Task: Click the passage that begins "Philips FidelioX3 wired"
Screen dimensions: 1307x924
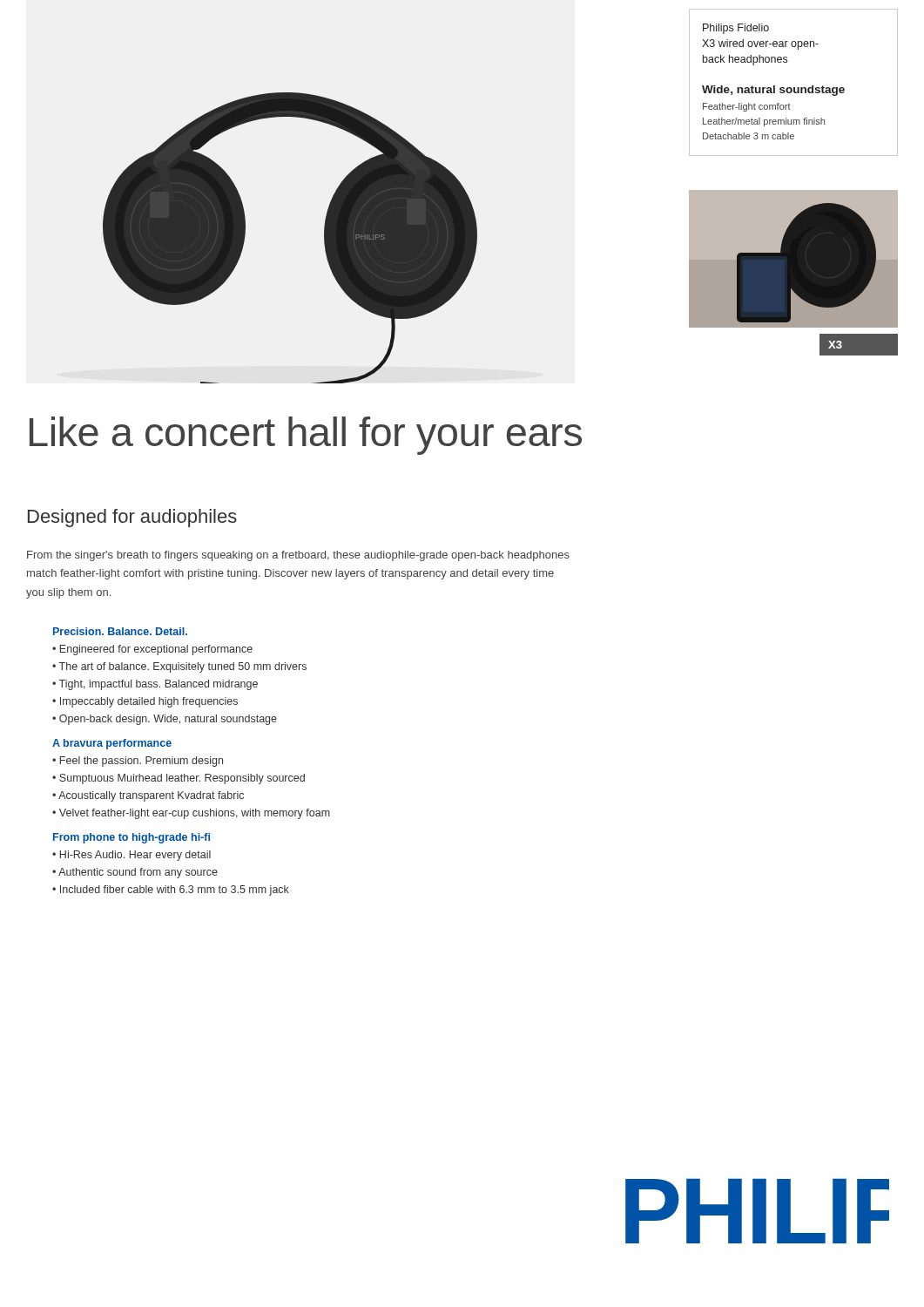Action: point(793,82)
